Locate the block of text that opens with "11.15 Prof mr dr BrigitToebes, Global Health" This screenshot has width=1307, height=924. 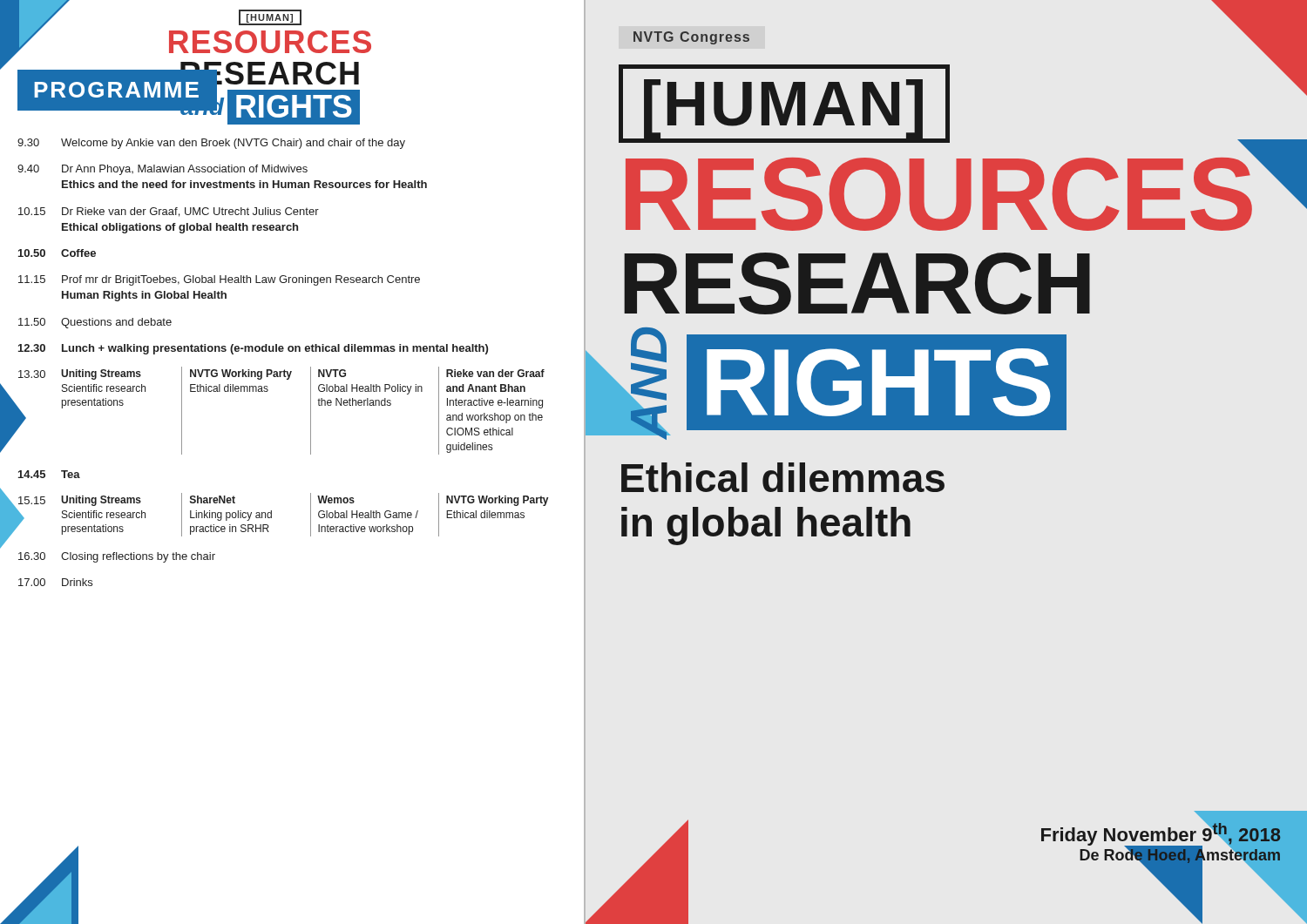click(x=292, y=288)
